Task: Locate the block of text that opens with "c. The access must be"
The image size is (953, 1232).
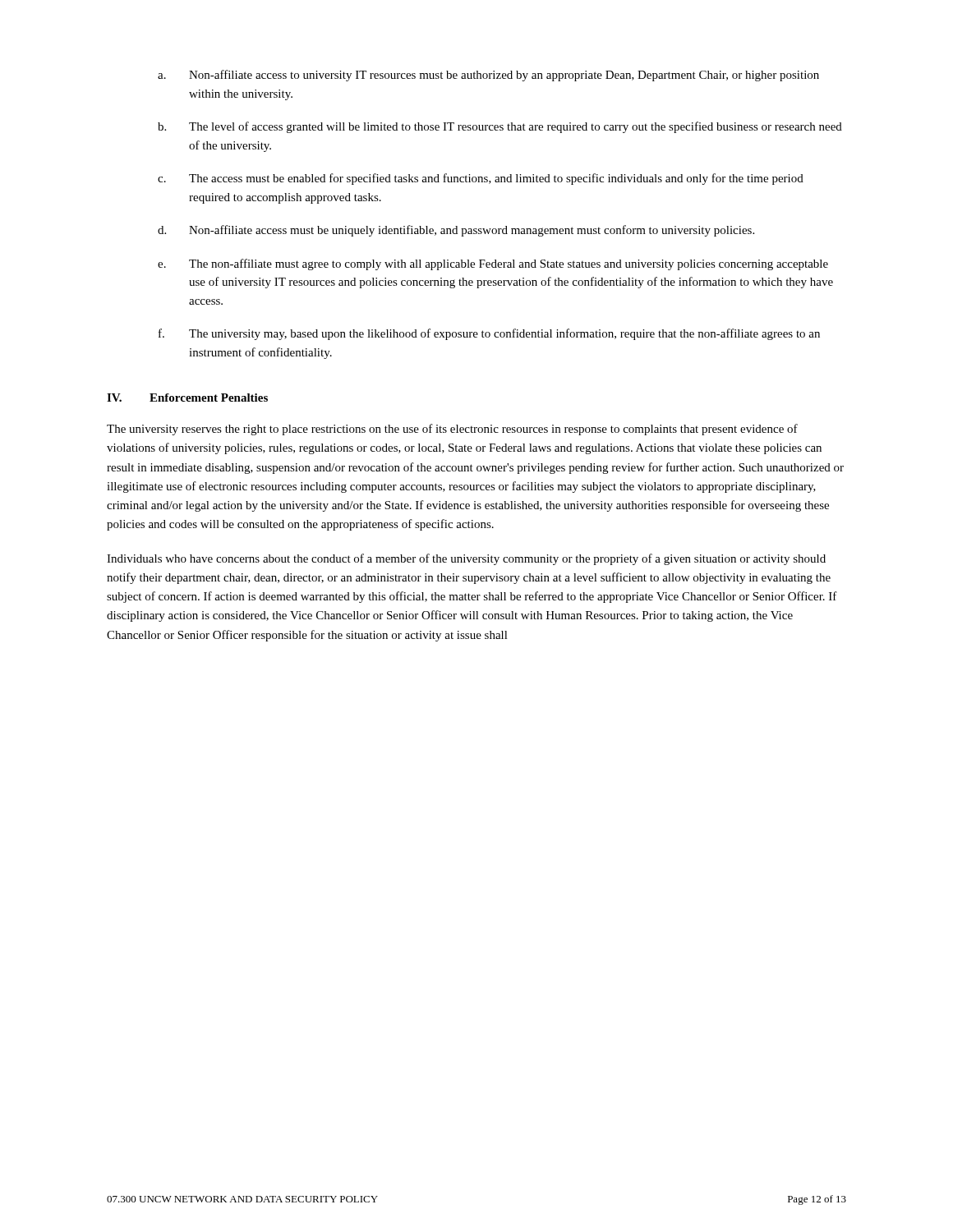Action: click(x=502, y=188)
